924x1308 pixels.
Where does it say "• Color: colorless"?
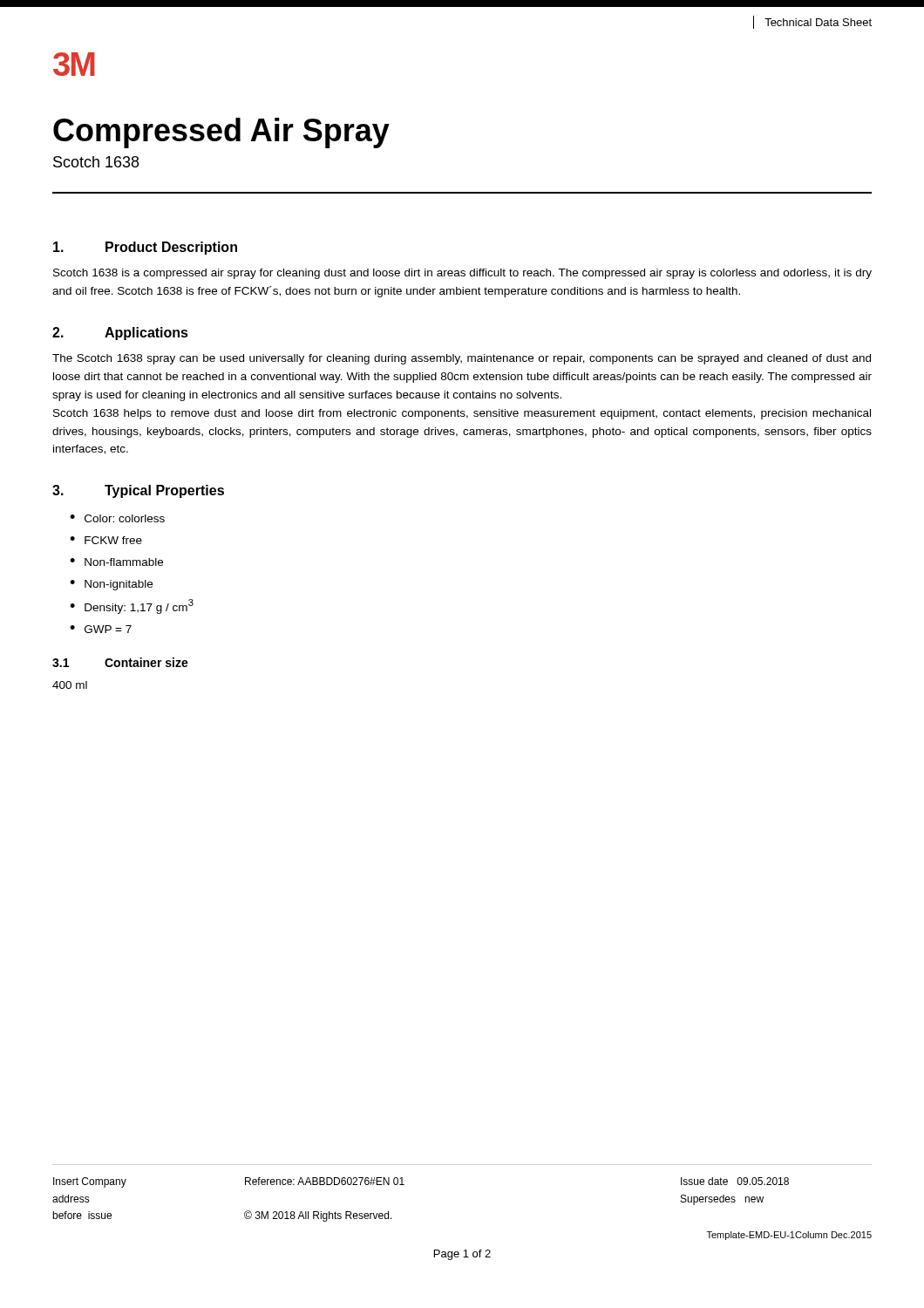tap(117, 519)
